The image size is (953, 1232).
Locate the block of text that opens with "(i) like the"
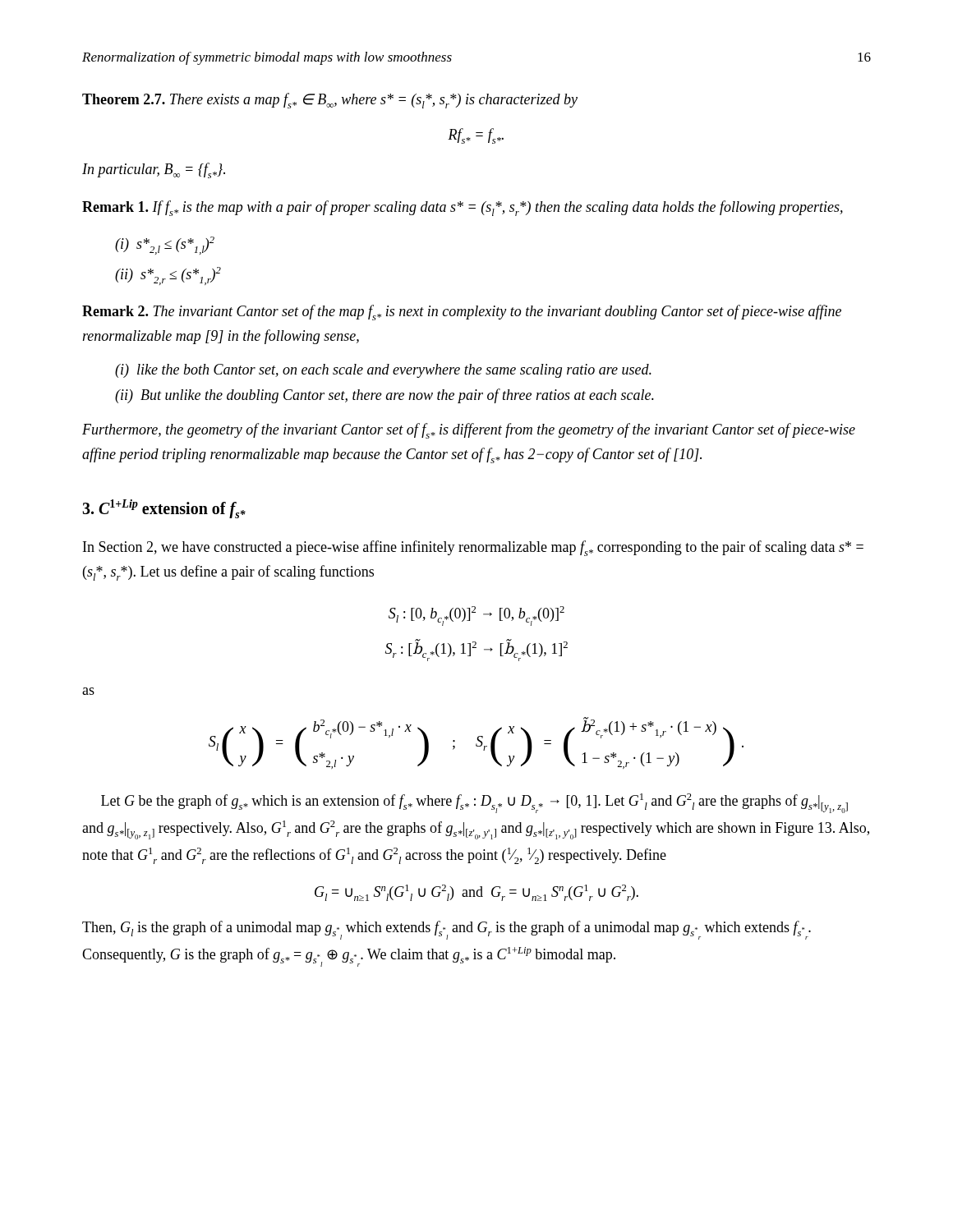click(x=384, y=370)
